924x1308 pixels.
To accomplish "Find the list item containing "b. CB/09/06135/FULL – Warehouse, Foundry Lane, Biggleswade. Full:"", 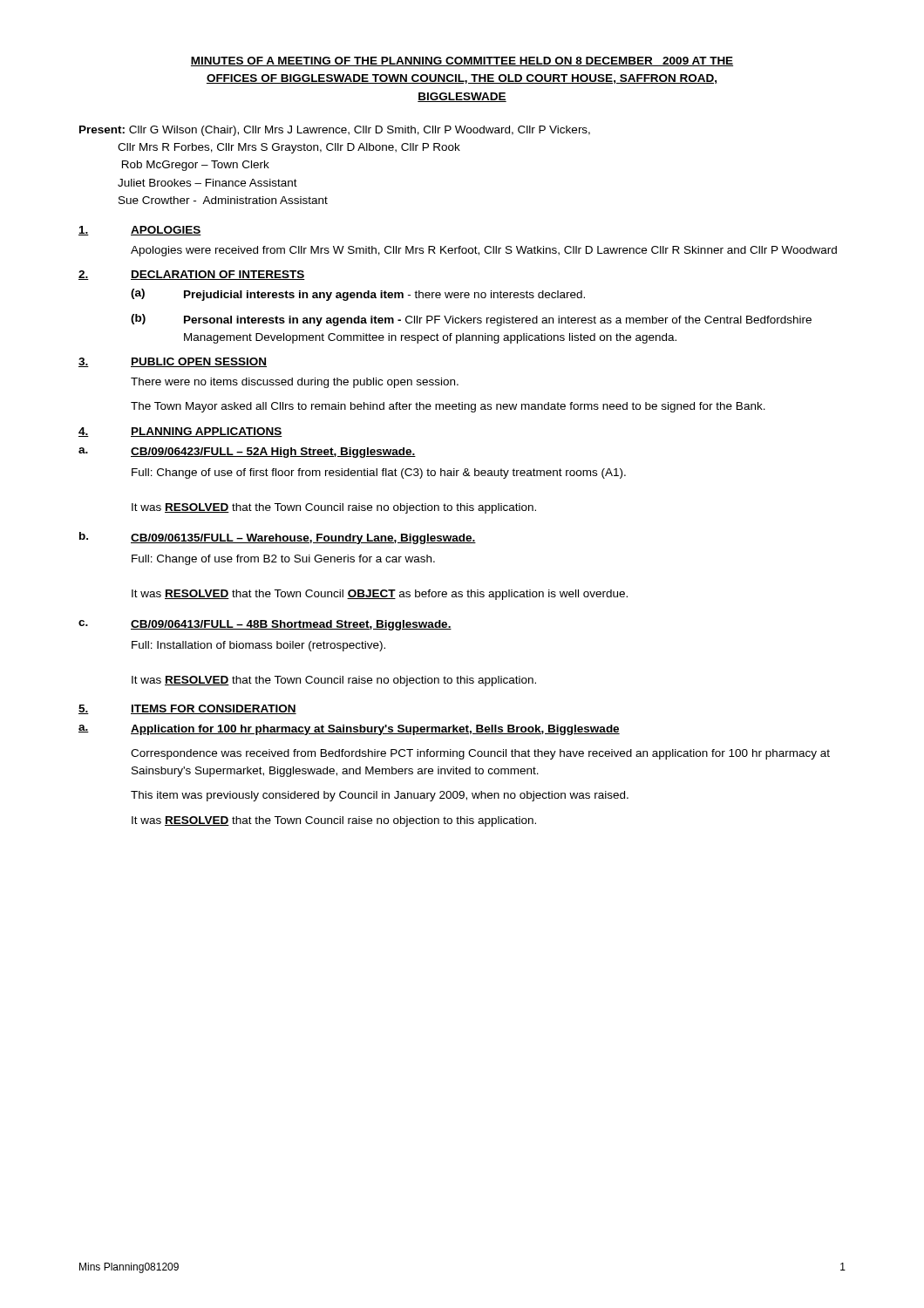I will pyautogui.click(x=278, y=538).
